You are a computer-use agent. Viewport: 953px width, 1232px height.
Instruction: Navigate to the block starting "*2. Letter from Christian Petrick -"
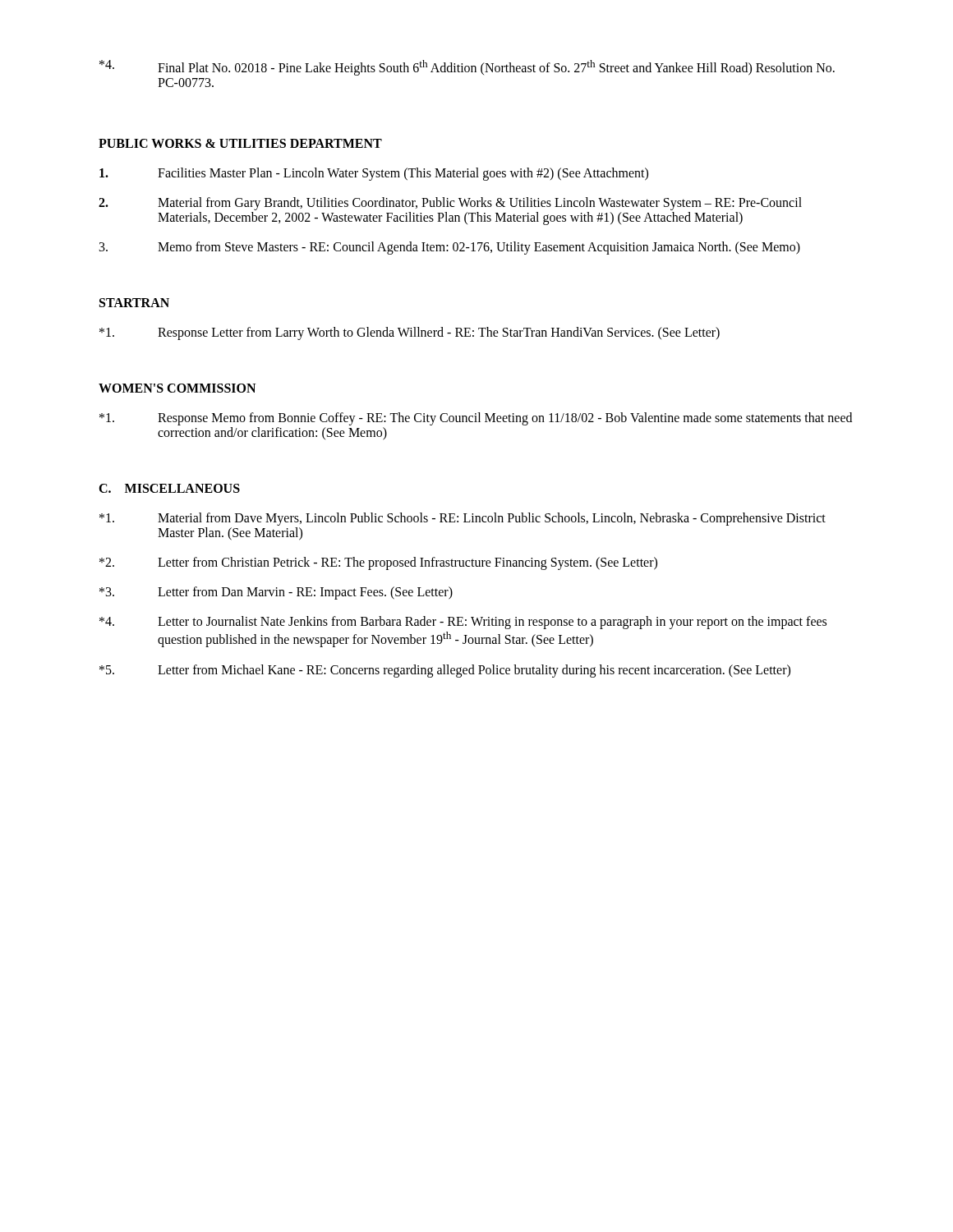[476, 563]
